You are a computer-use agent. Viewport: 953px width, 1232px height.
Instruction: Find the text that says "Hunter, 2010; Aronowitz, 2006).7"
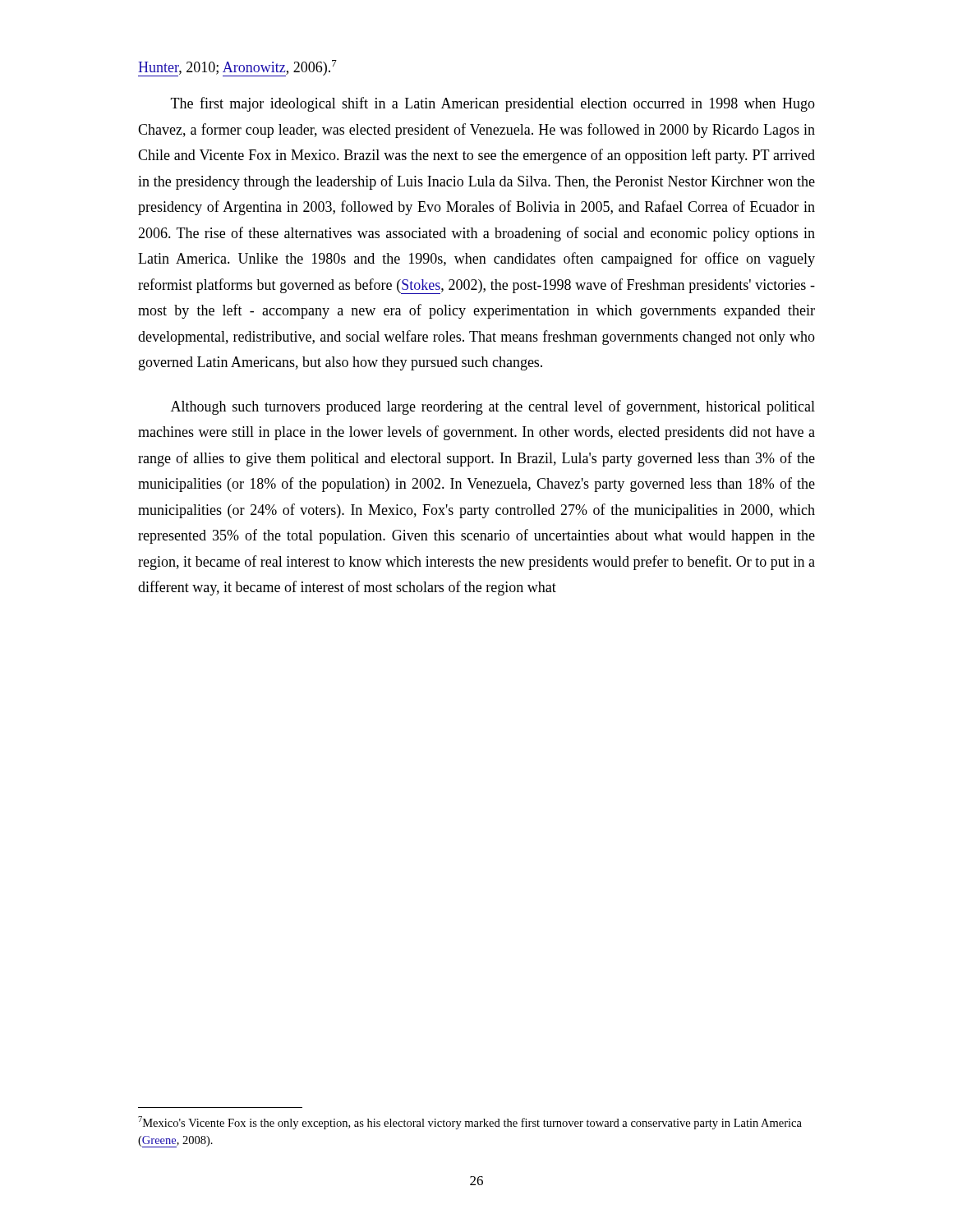237,67
